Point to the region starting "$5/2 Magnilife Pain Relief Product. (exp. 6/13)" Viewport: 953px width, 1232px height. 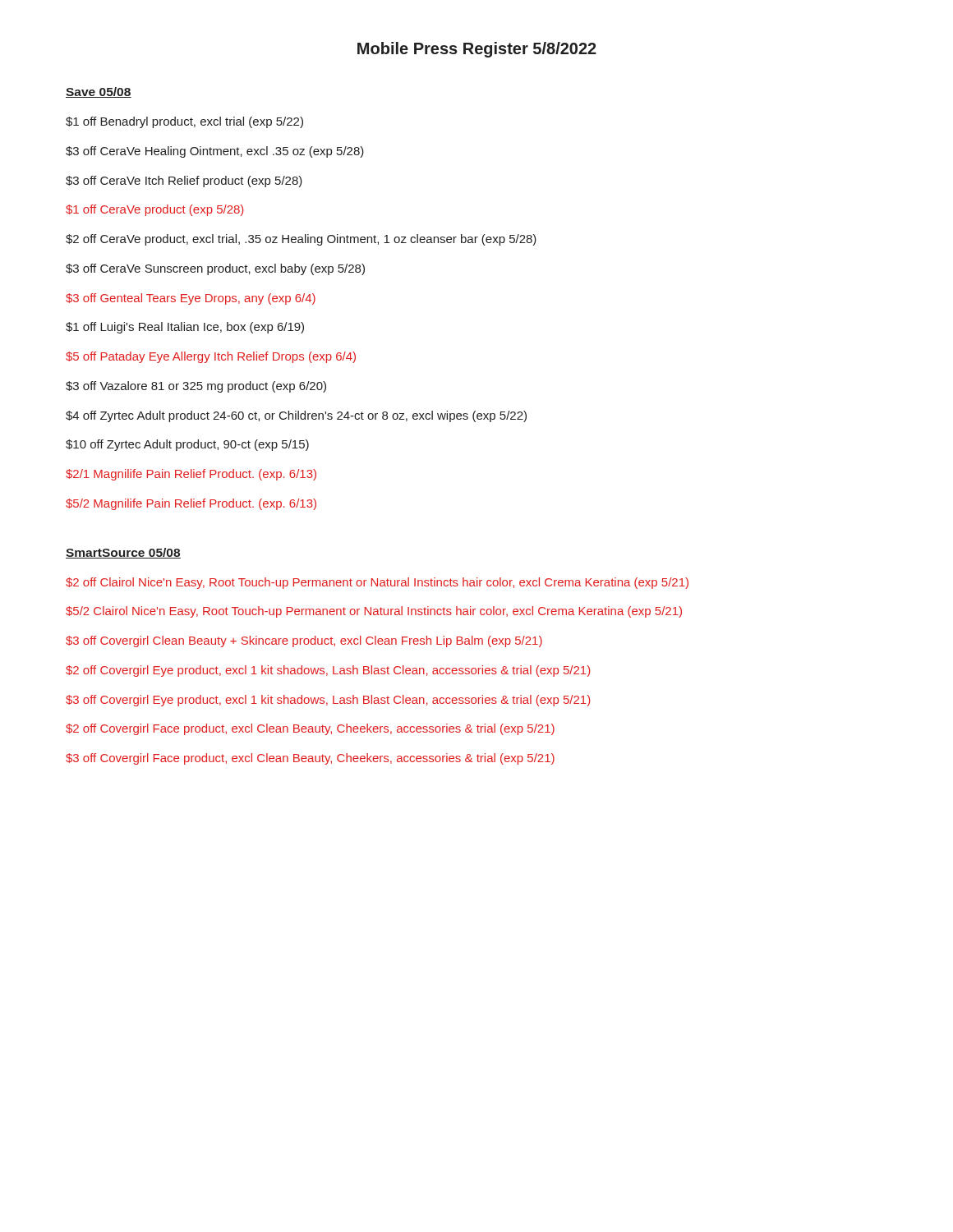tap(191, 503)
